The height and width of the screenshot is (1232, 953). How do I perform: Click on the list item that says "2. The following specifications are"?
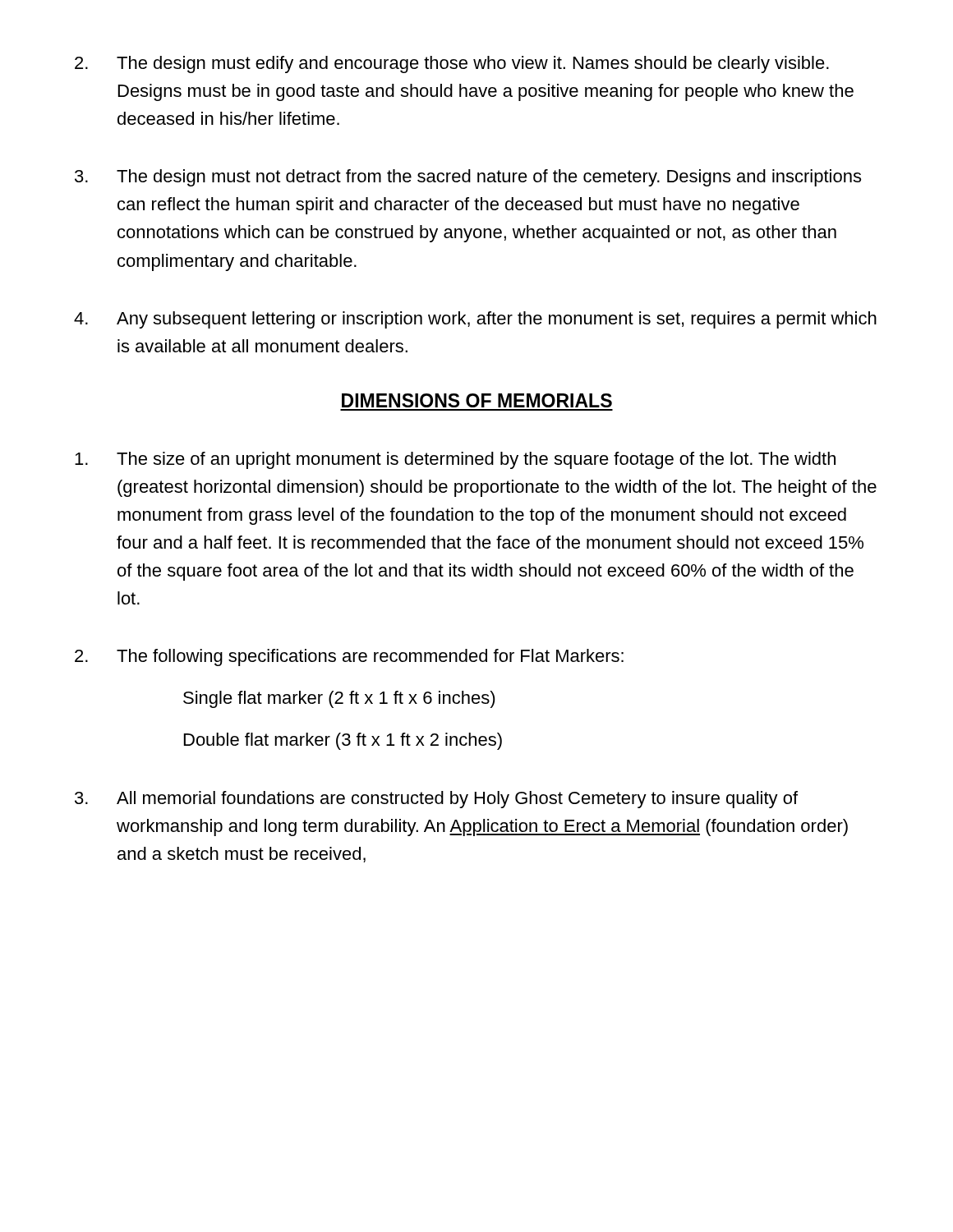(476, 699)
